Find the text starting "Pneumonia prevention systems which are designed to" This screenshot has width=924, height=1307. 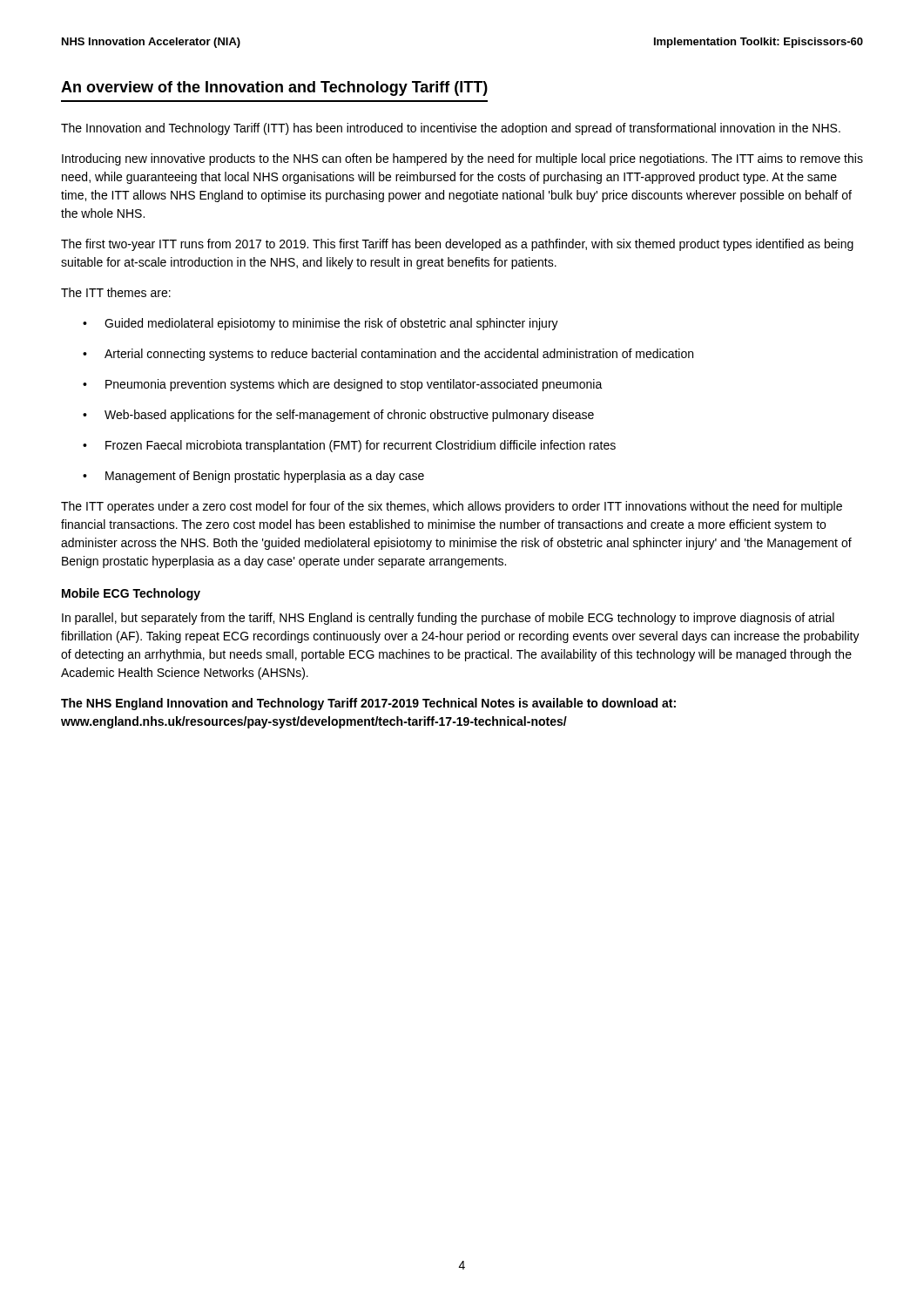(353, 384)
